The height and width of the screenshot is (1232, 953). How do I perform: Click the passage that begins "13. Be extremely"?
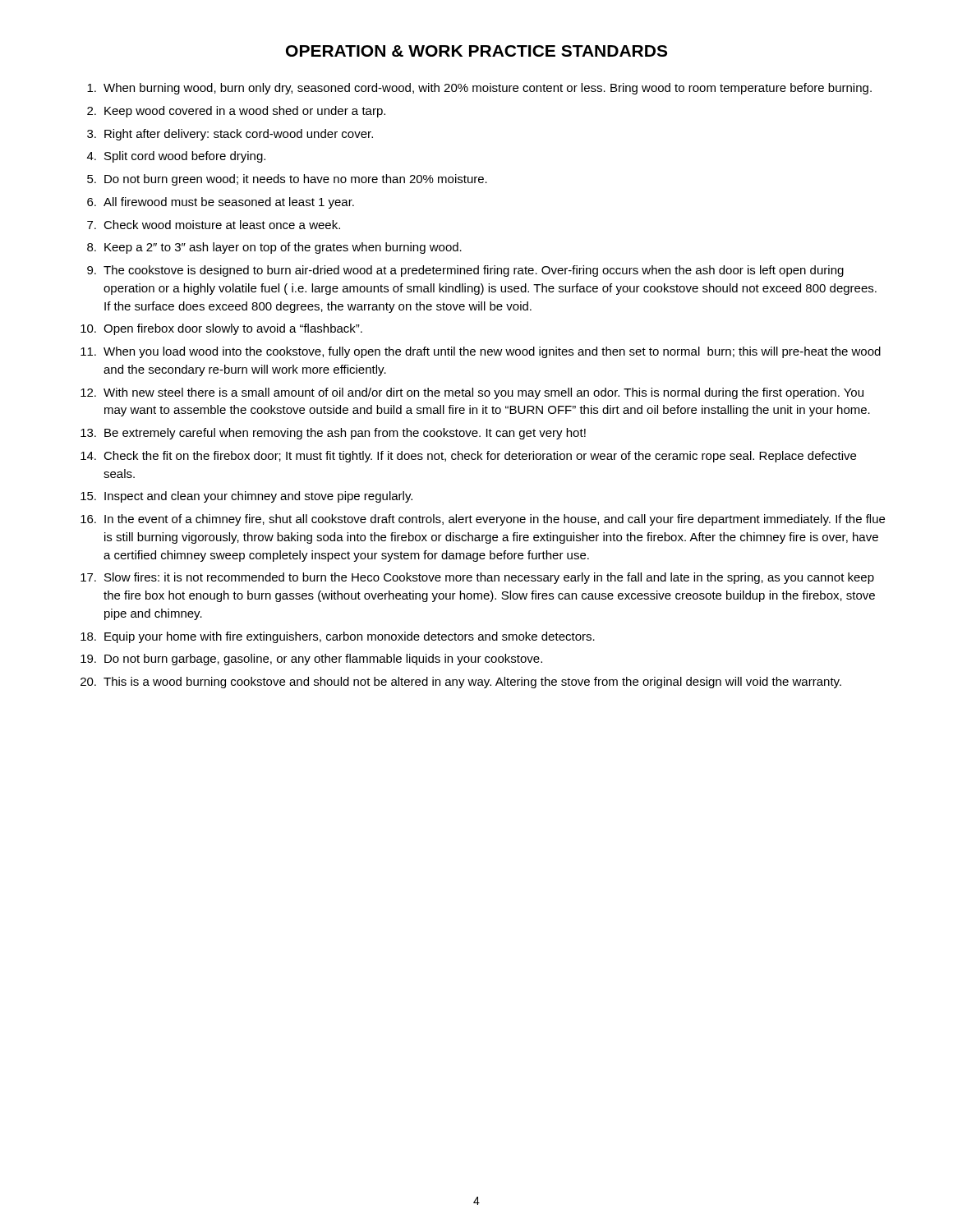click(476, 433)
